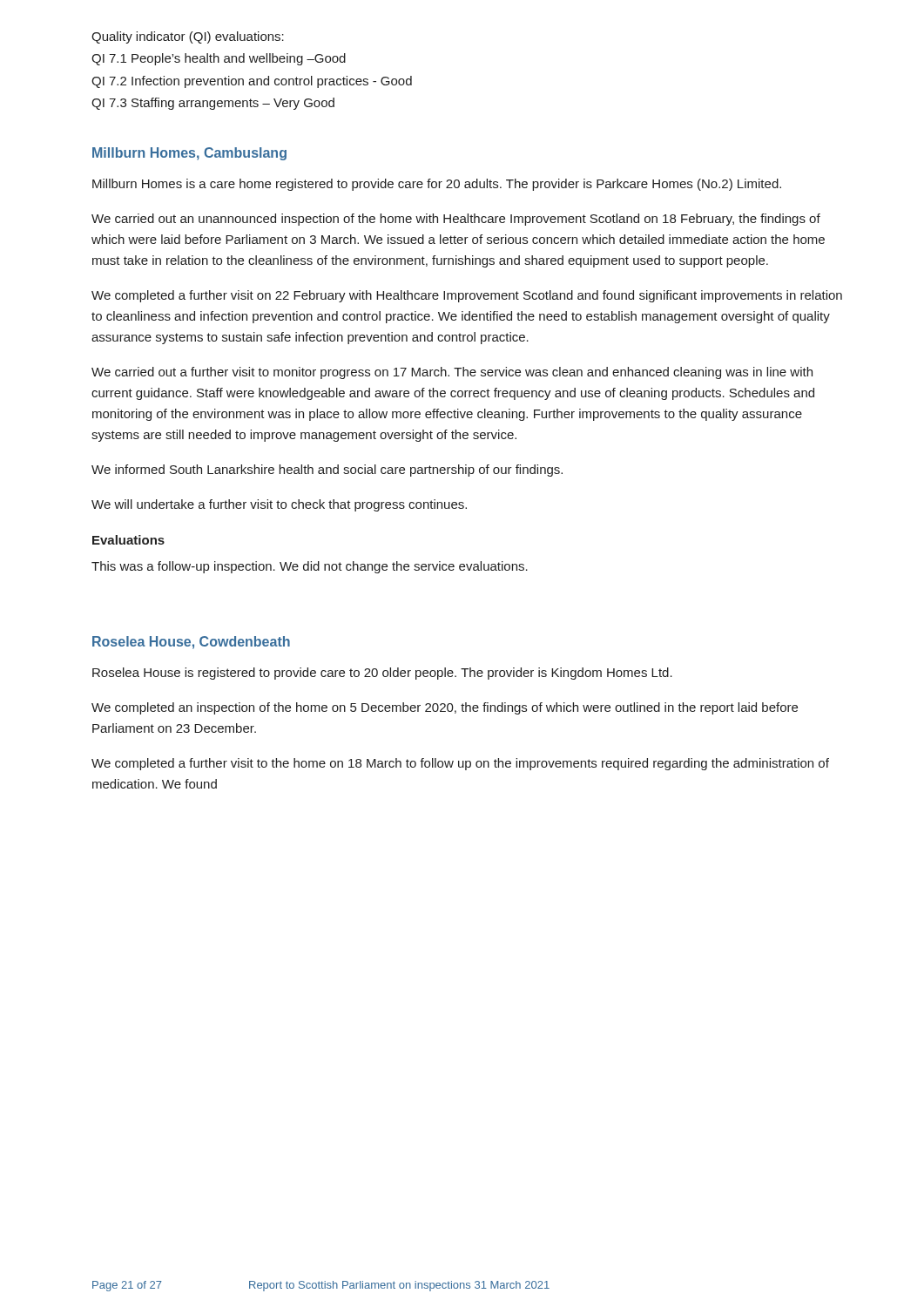Point to the block beginning "We informed South Lanarkshire health and social care"
The image size is (924, 1307).
(328, 469)
